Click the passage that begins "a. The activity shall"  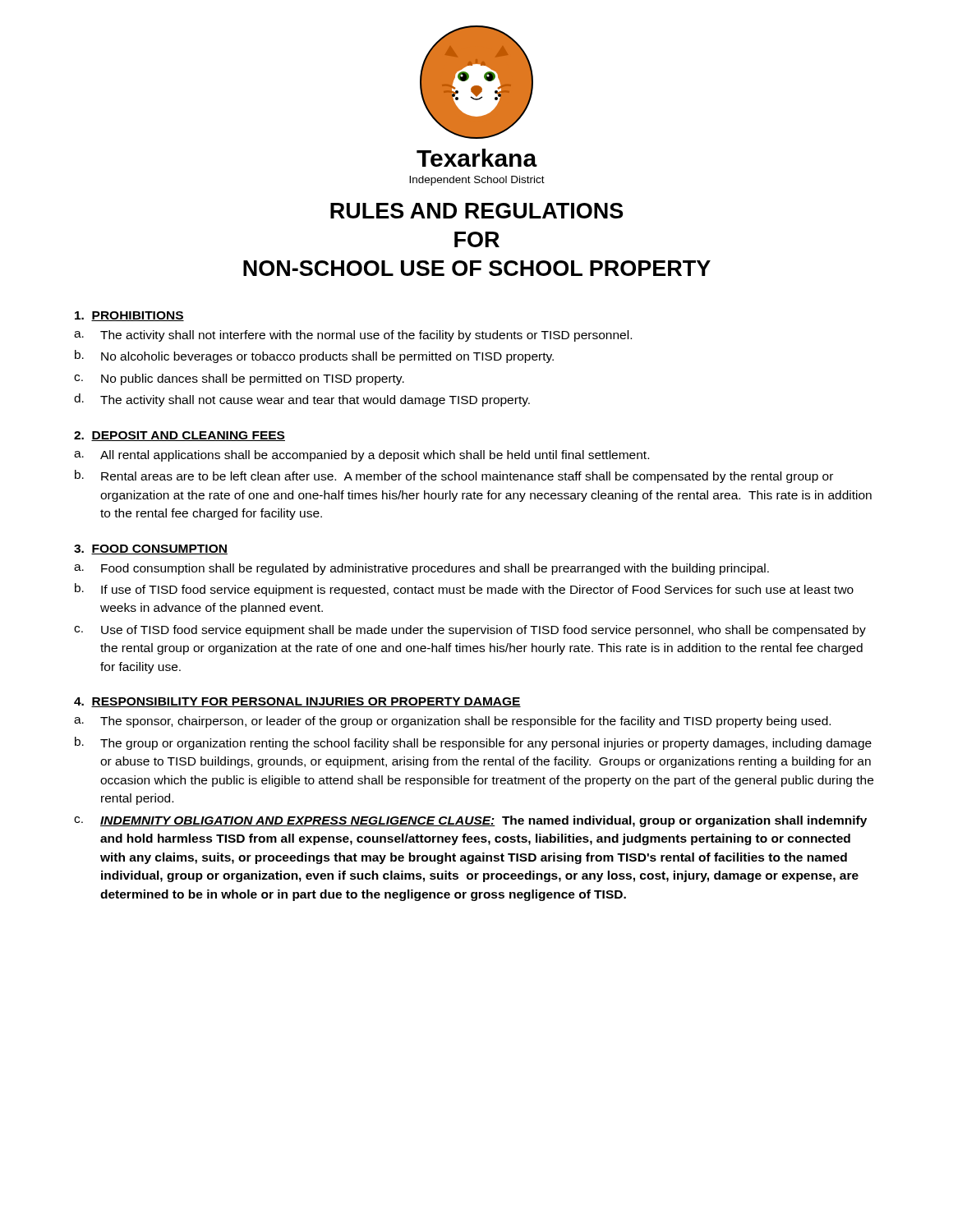pos(476,335)
